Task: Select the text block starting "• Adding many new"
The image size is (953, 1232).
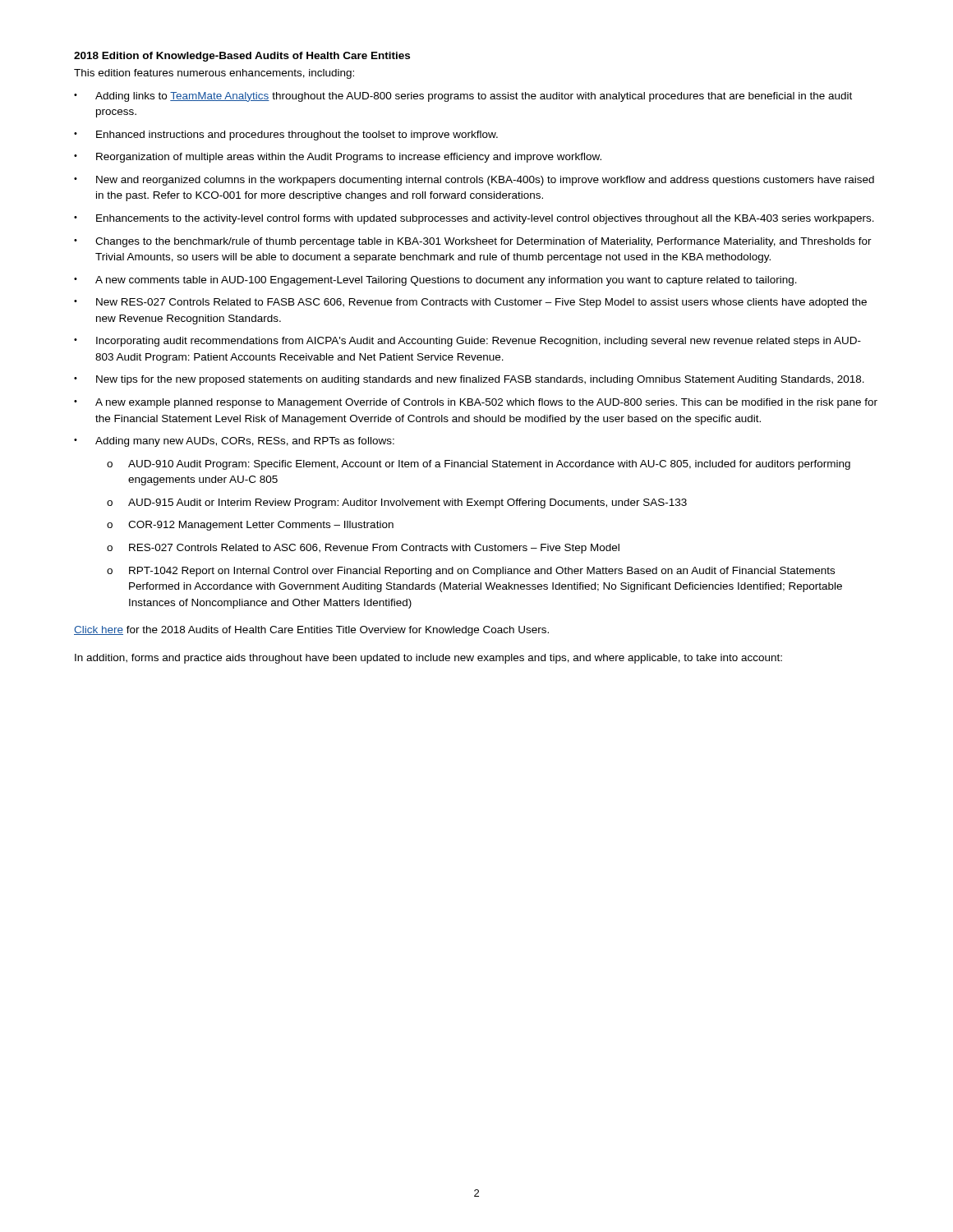Action: point(234,442)
